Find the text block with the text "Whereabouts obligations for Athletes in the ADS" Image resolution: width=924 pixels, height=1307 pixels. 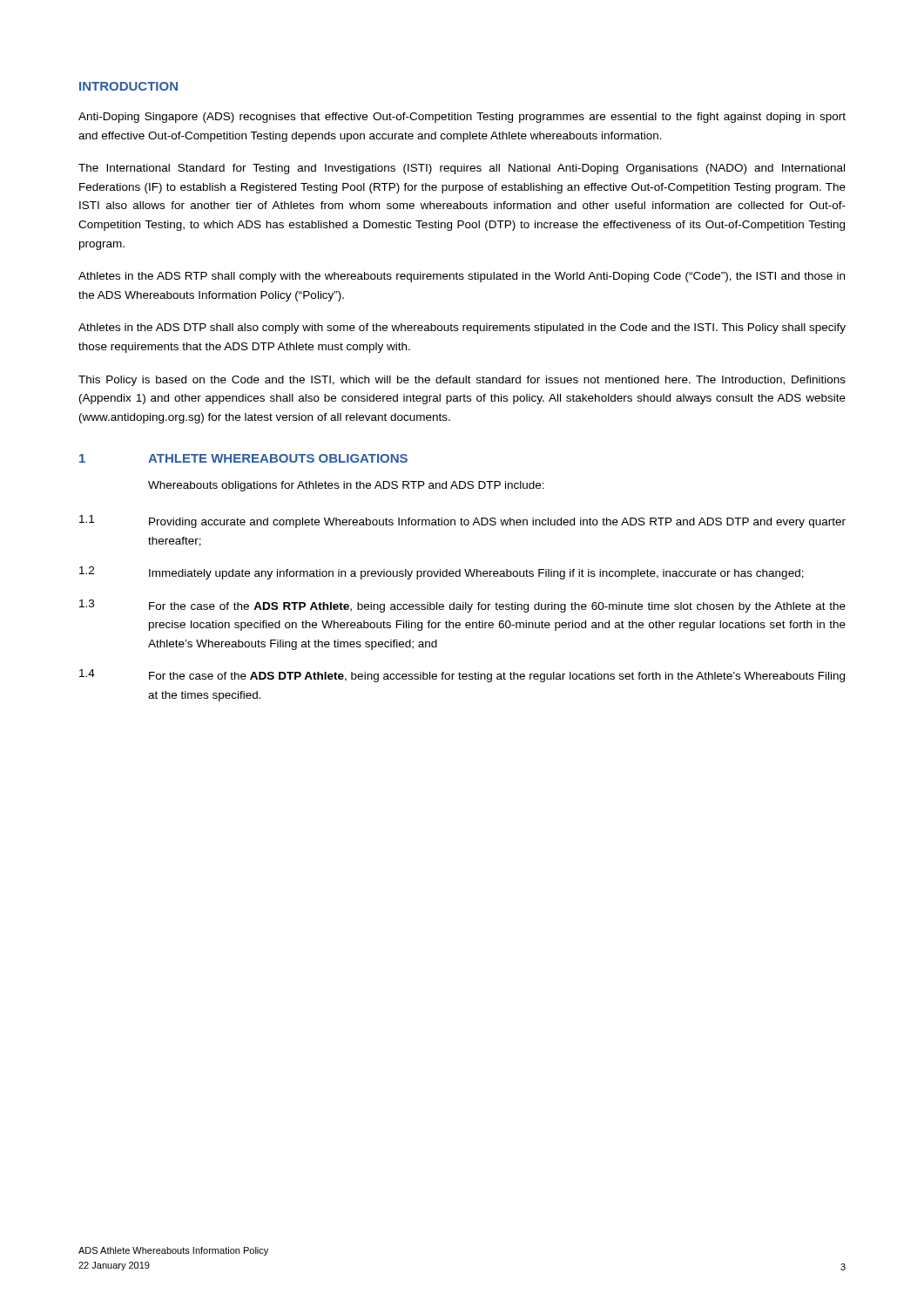tap(346, 485)
